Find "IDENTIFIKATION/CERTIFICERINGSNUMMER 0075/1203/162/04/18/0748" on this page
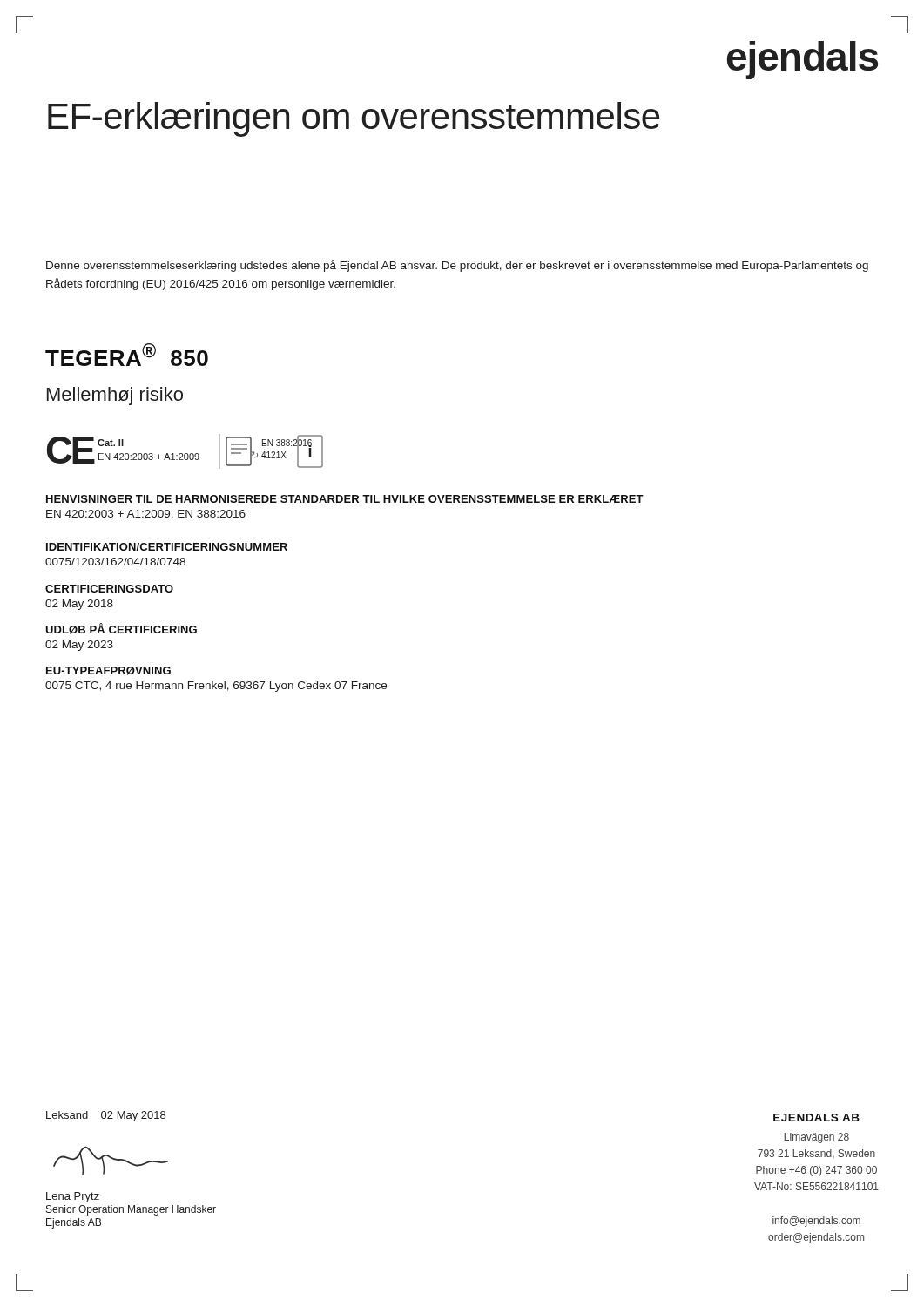The image size is (924, 1307). click(x=167, y=547)
